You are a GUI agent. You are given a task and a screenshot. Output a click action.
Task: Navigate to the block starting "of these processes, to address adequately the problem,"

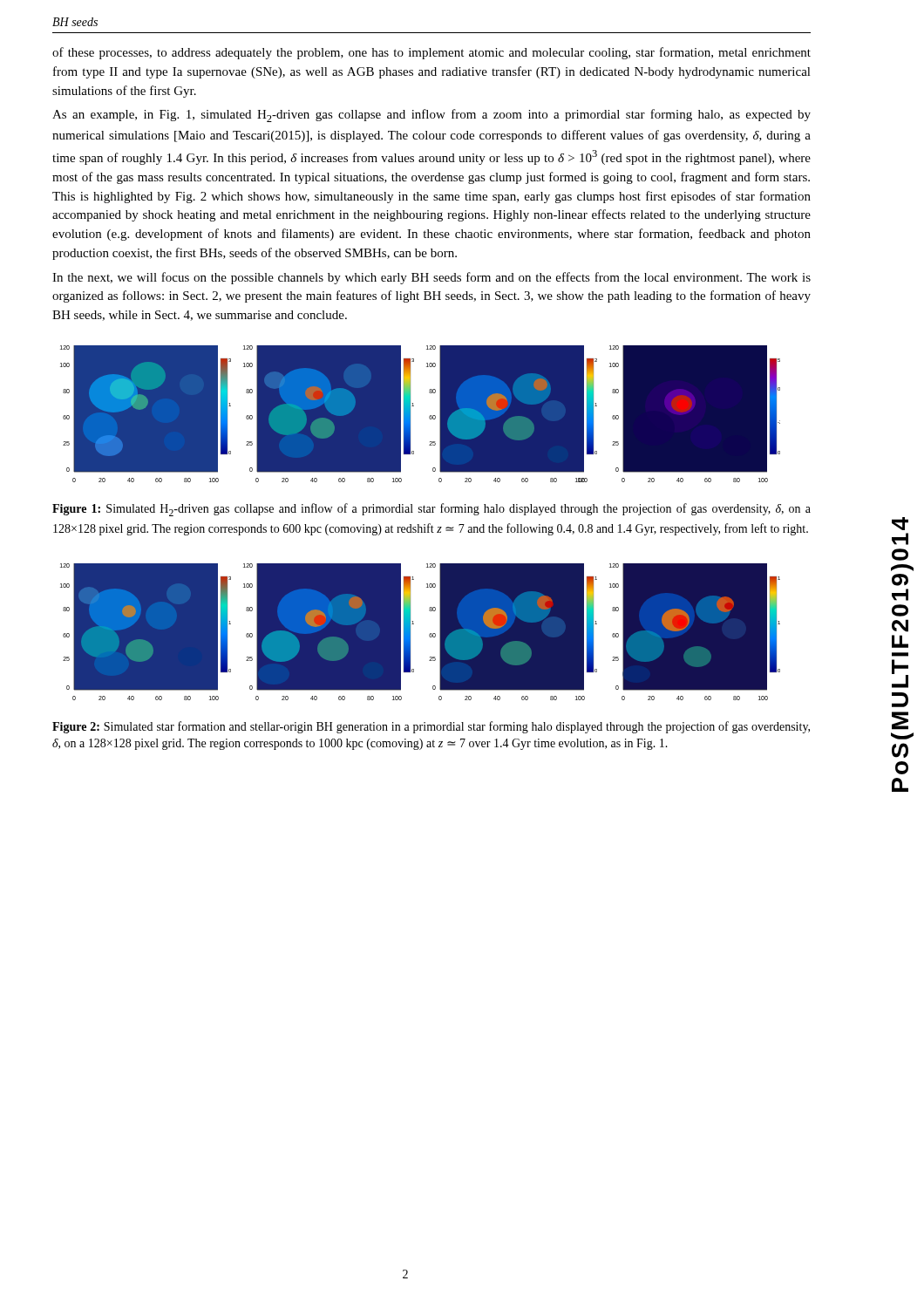pos(432,71)
